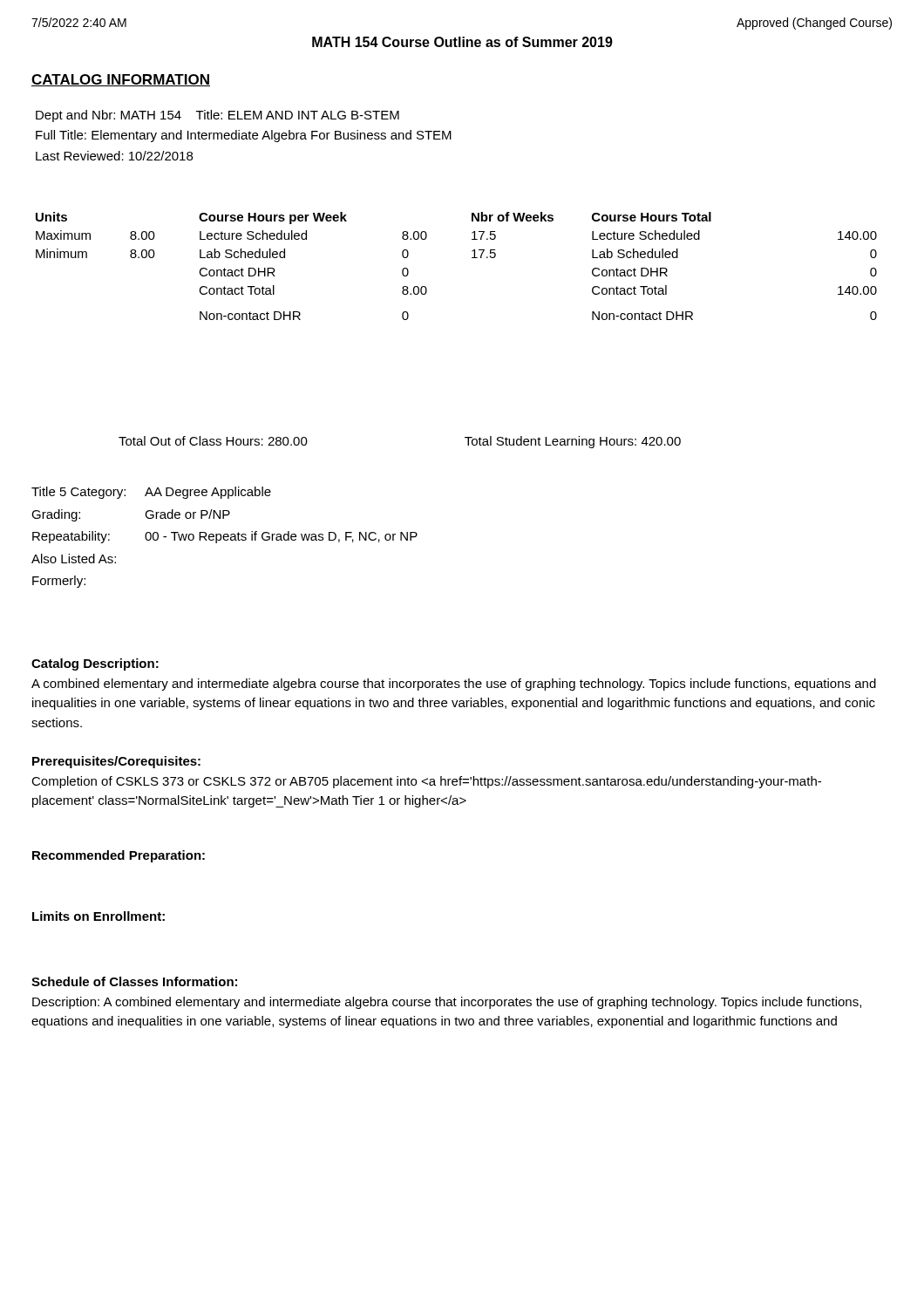Point to the text starting "CATALOG INFORMATION"

[121, 80]
